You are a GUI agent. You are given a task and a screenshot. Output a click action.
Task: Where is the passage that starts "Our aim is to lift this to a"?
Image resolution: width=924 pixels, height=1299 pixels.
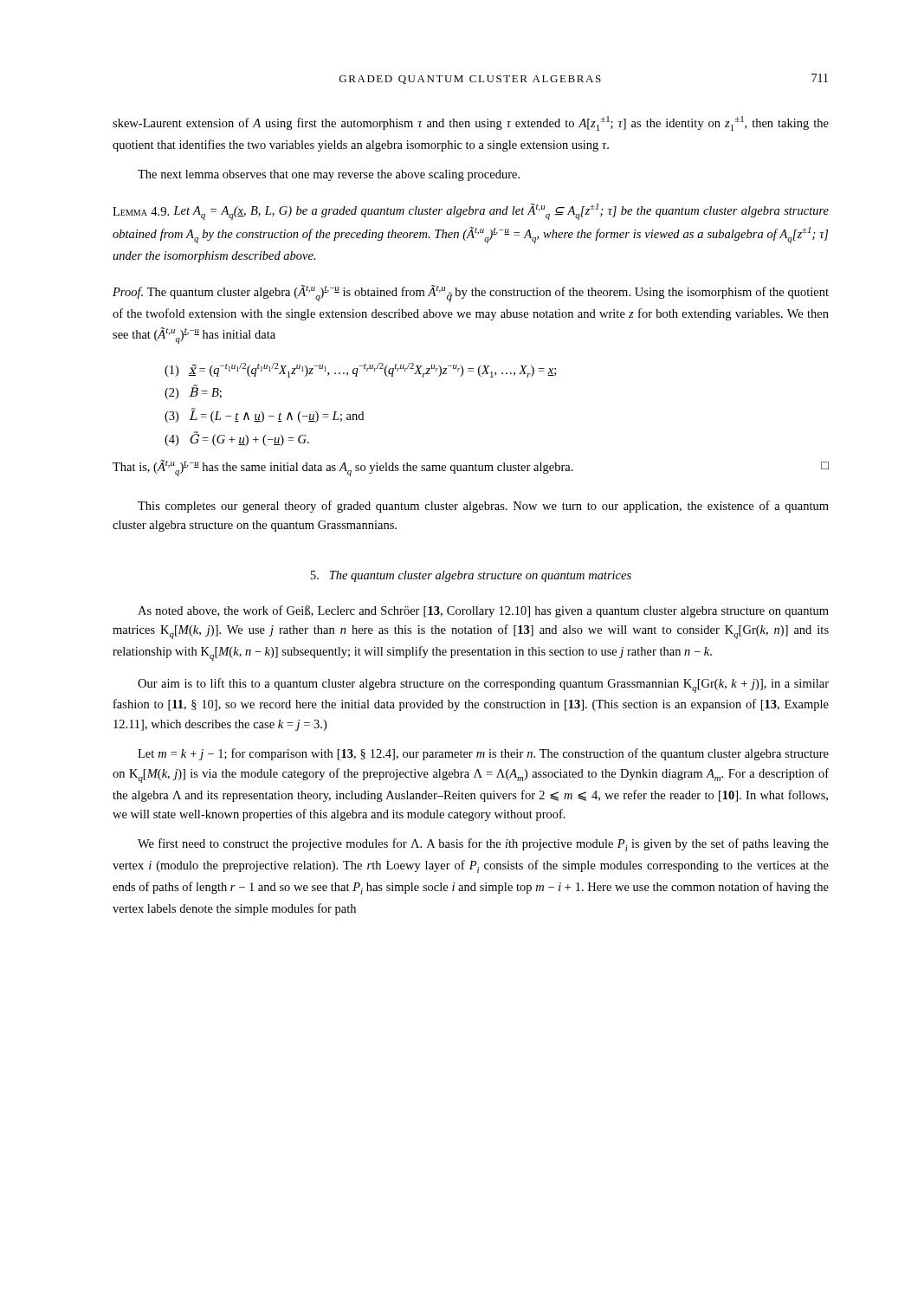tap(471, 703)
